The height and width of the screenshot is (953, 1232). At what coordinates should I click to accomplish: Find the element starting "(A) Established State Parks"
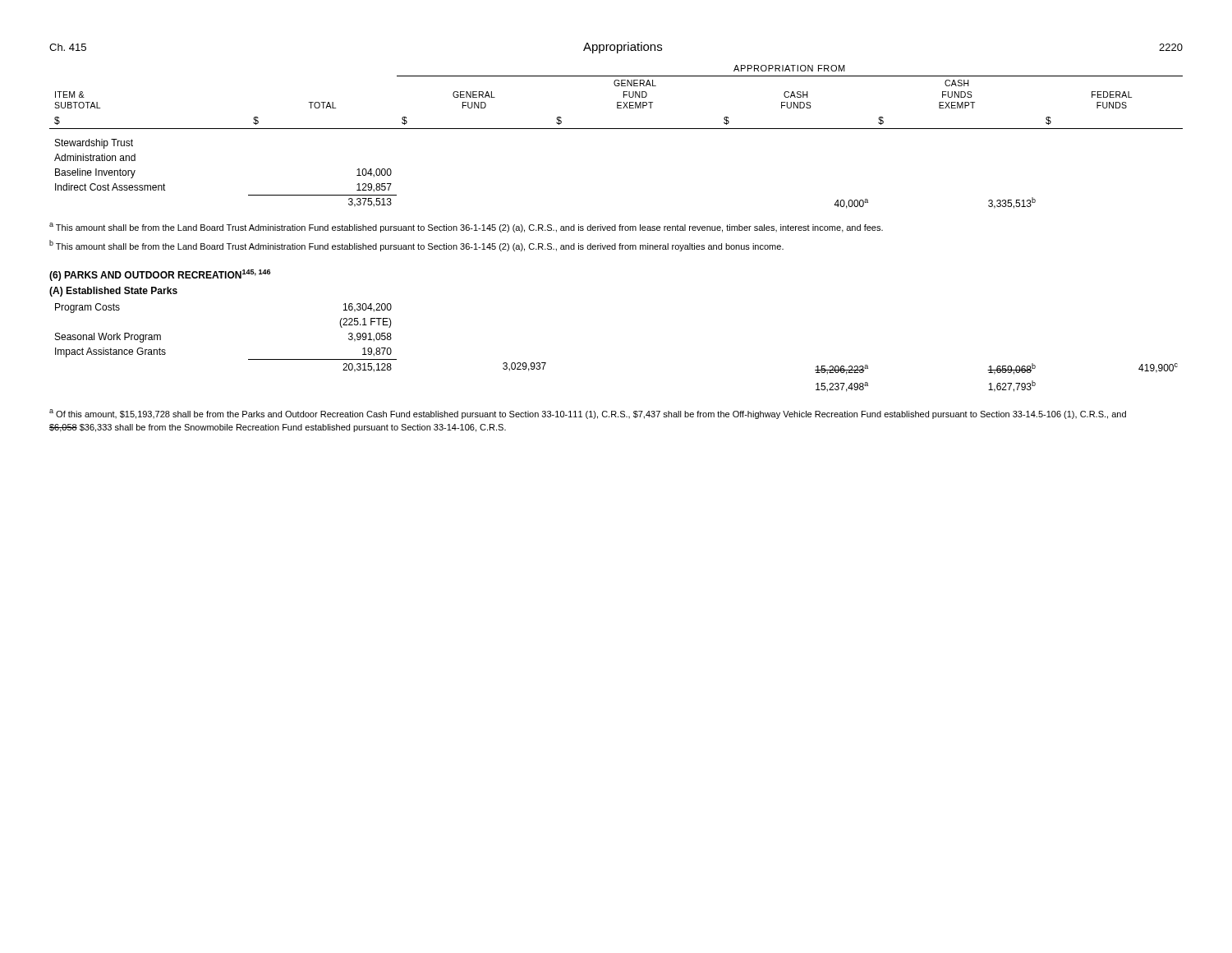(113, 291)
